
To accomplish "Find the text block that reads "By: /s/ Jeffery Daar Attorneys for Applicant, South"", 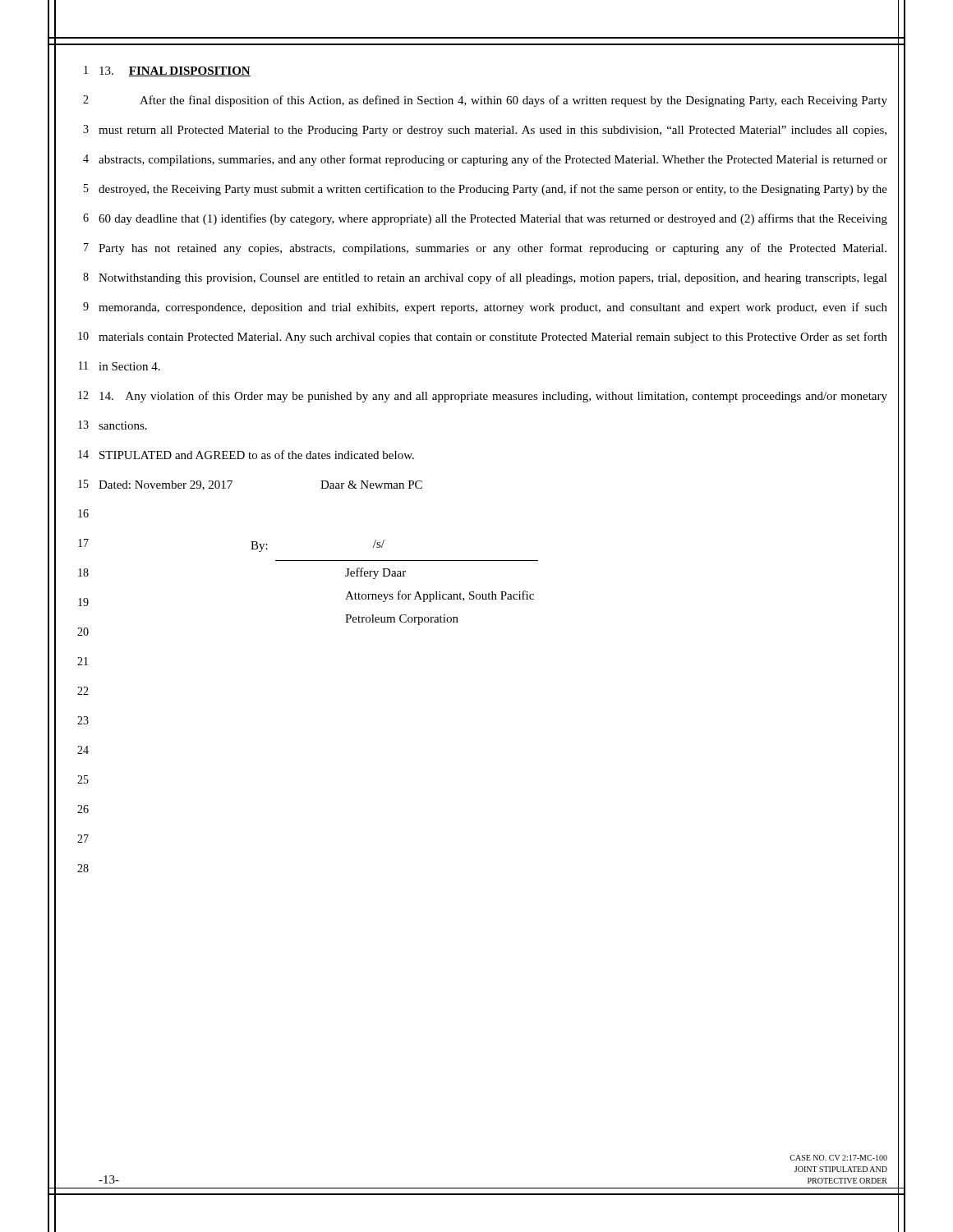I will tap(258, 546).
